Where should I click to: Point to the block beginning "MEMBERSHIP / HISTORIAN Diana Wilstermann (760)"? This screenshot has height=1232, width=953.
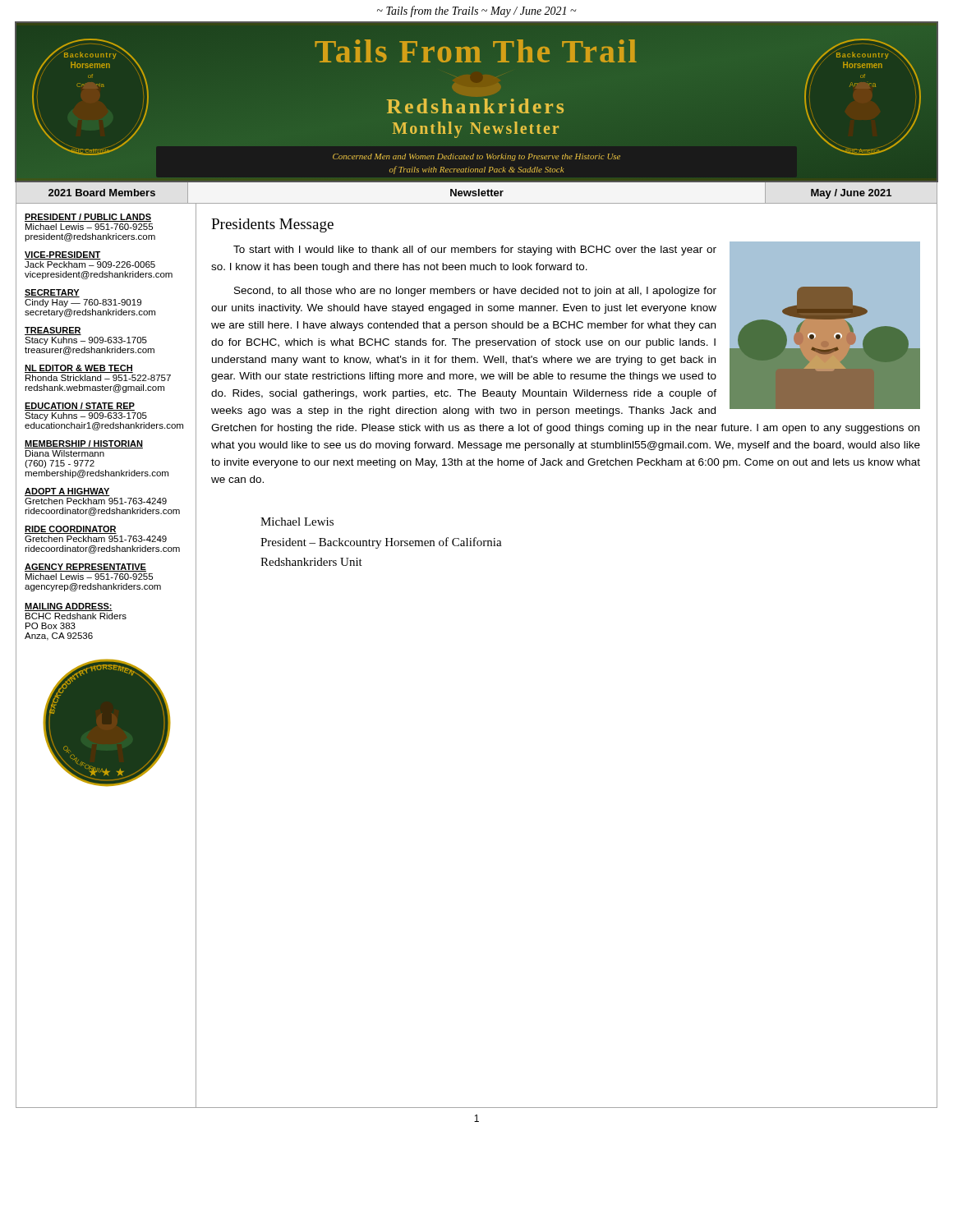(107, 458)
